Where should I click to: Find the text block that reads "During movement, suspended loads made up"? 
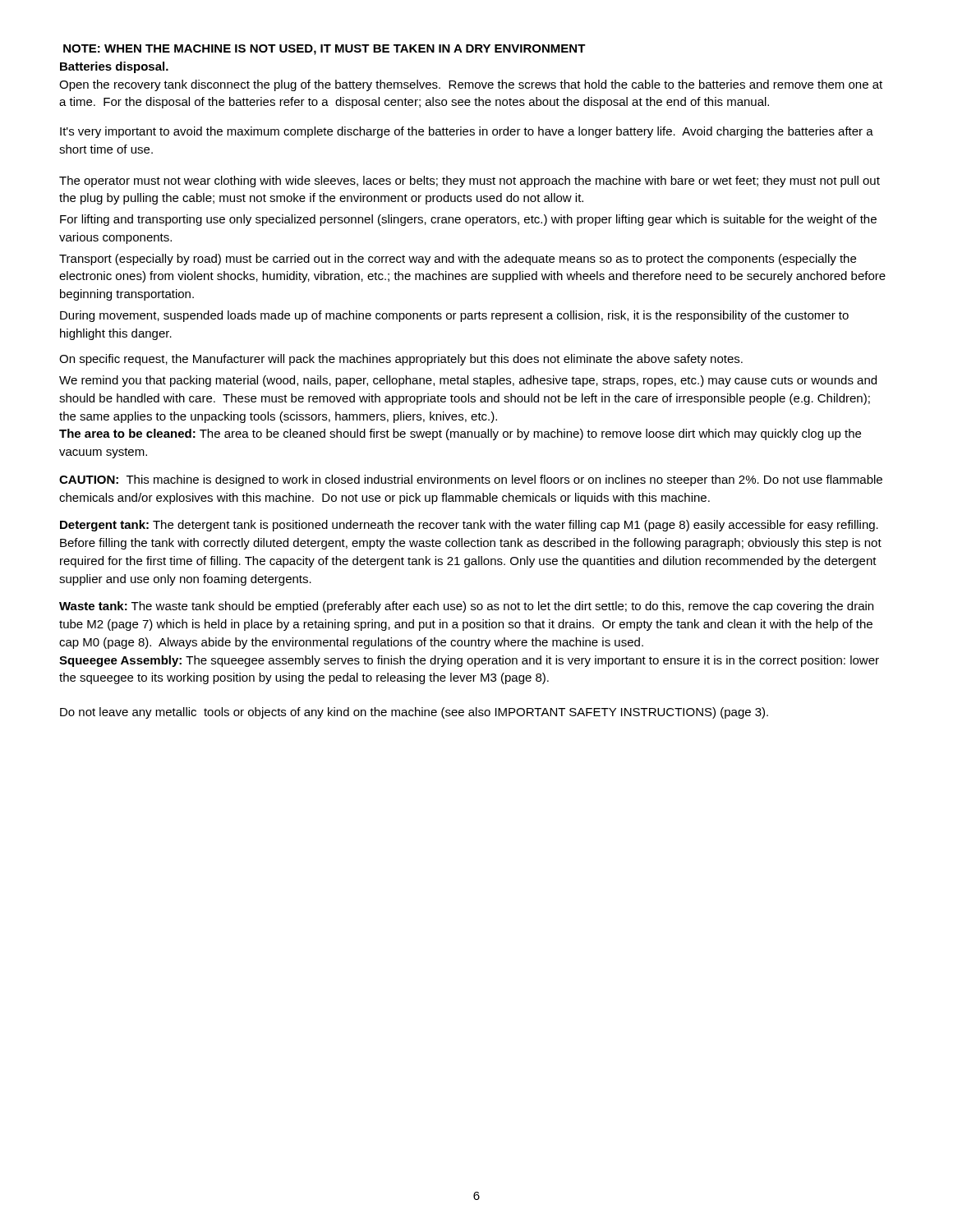pos(454,324)
